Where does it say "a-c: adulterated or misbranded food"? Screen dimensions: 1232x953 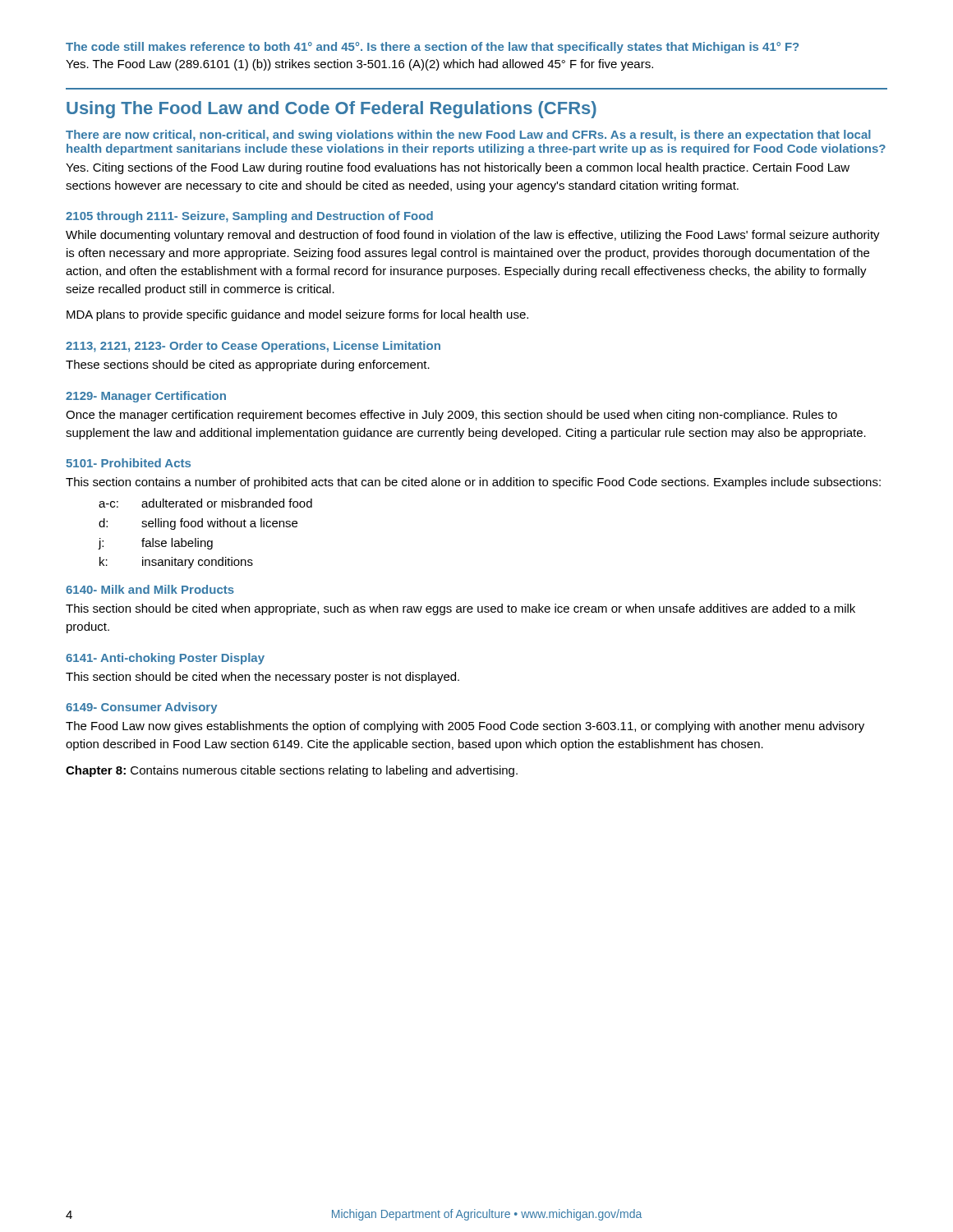pos(206,503)
